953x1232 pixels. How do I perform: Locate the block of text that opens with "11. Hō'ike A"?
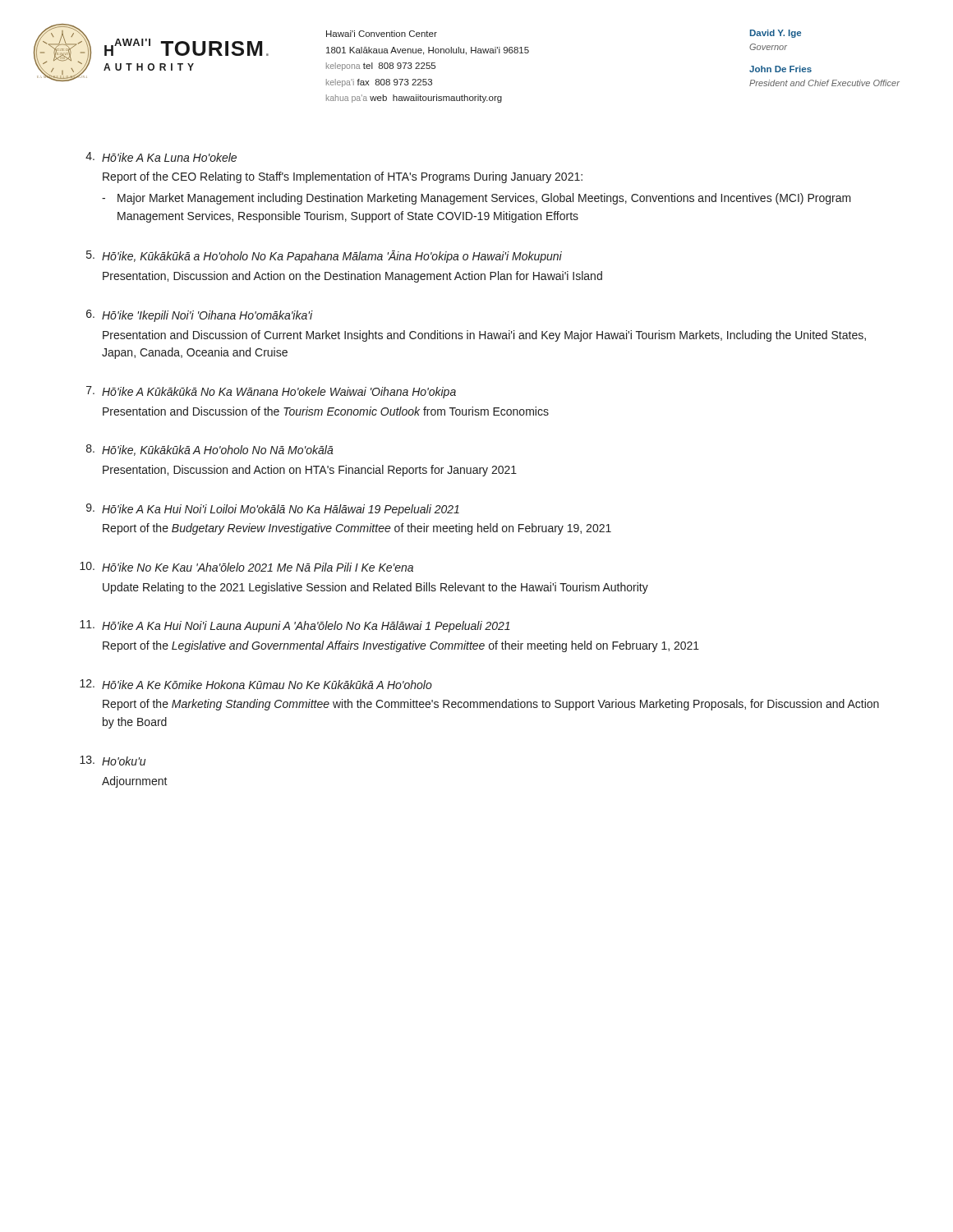click(476, 637)
